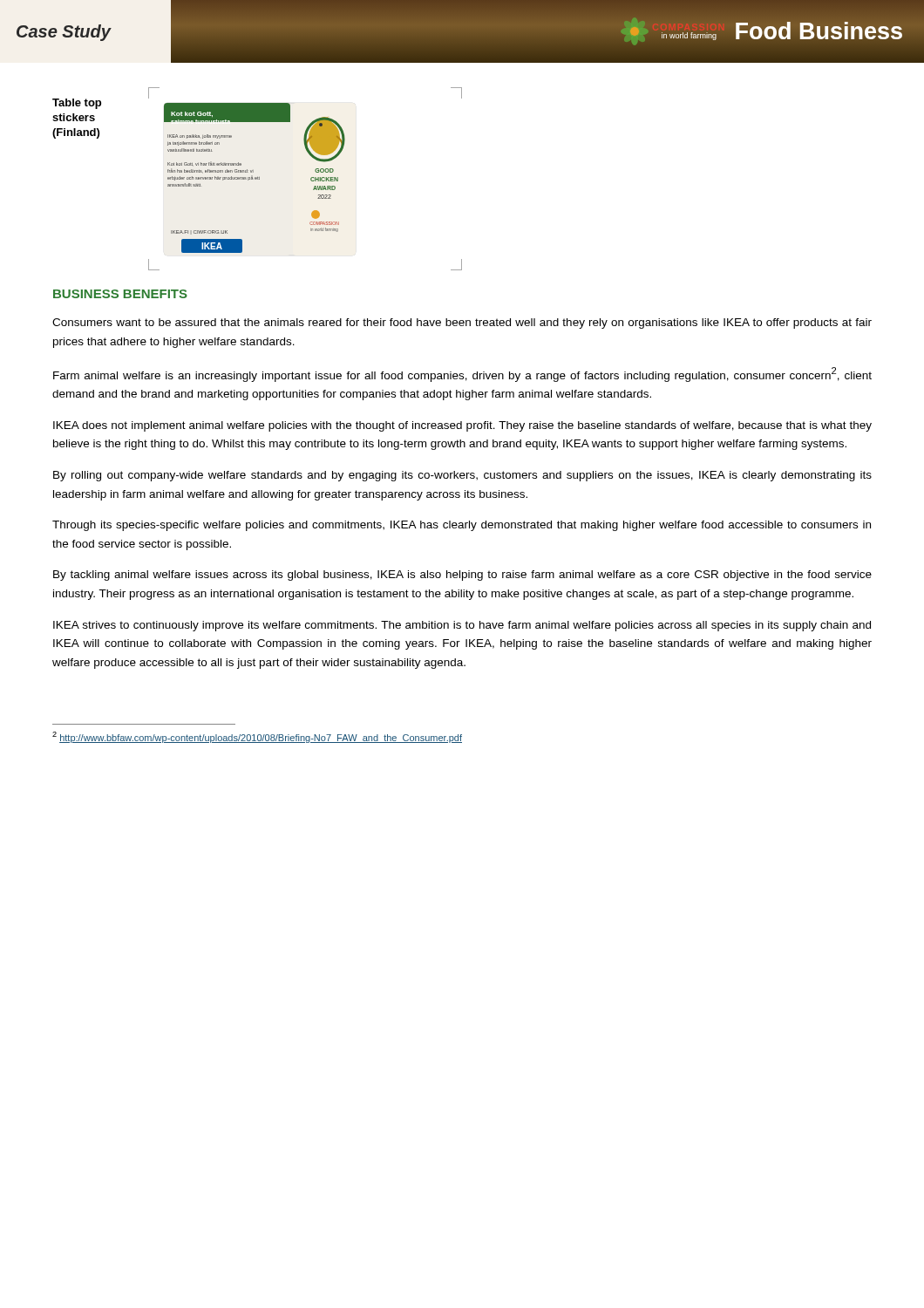Navigate to the text starting "BUSINESS BENEFITS"
The image size is (924, 1308).
120,293
